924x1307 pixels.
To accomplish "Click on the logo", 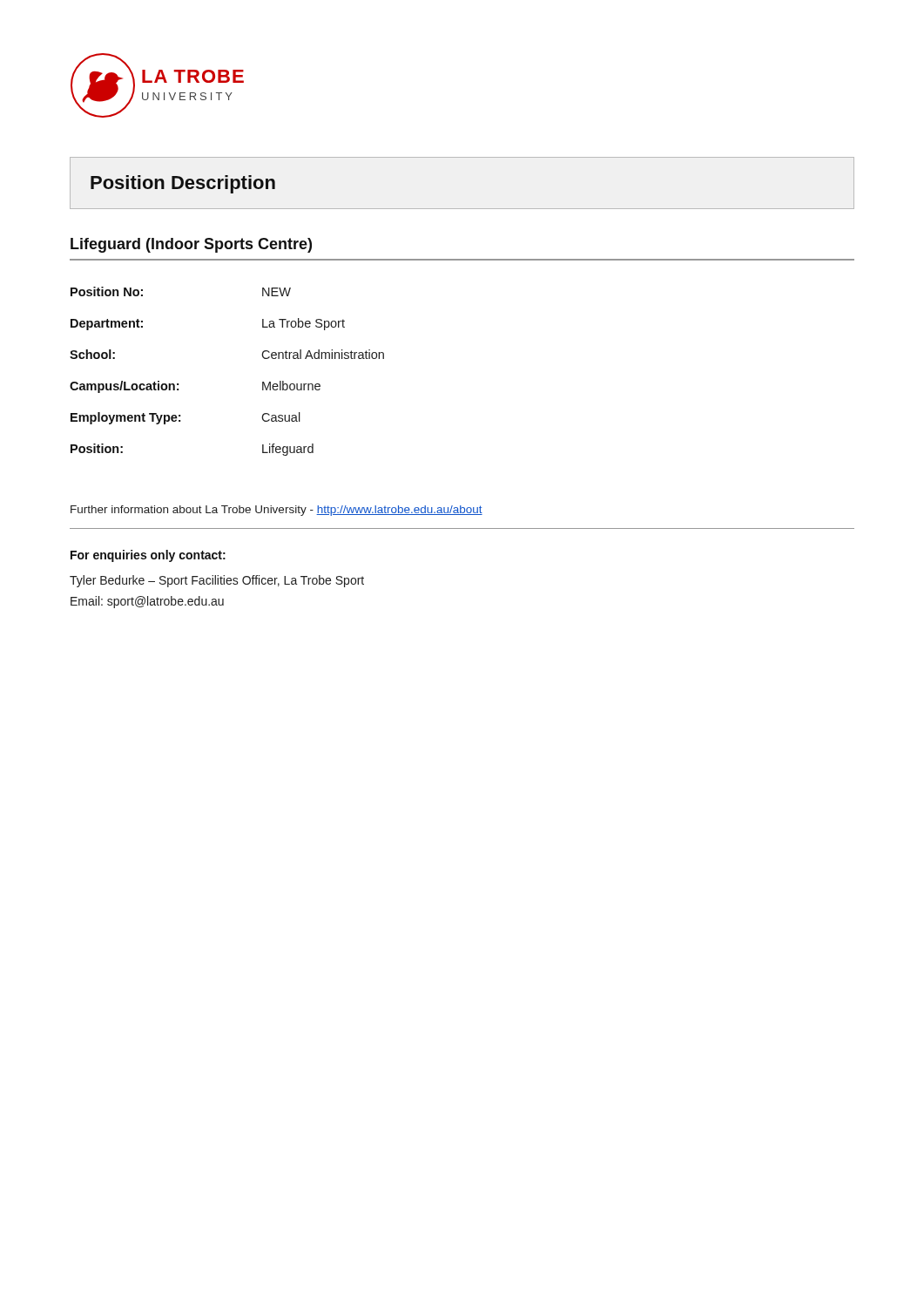I will pos(462,87).
